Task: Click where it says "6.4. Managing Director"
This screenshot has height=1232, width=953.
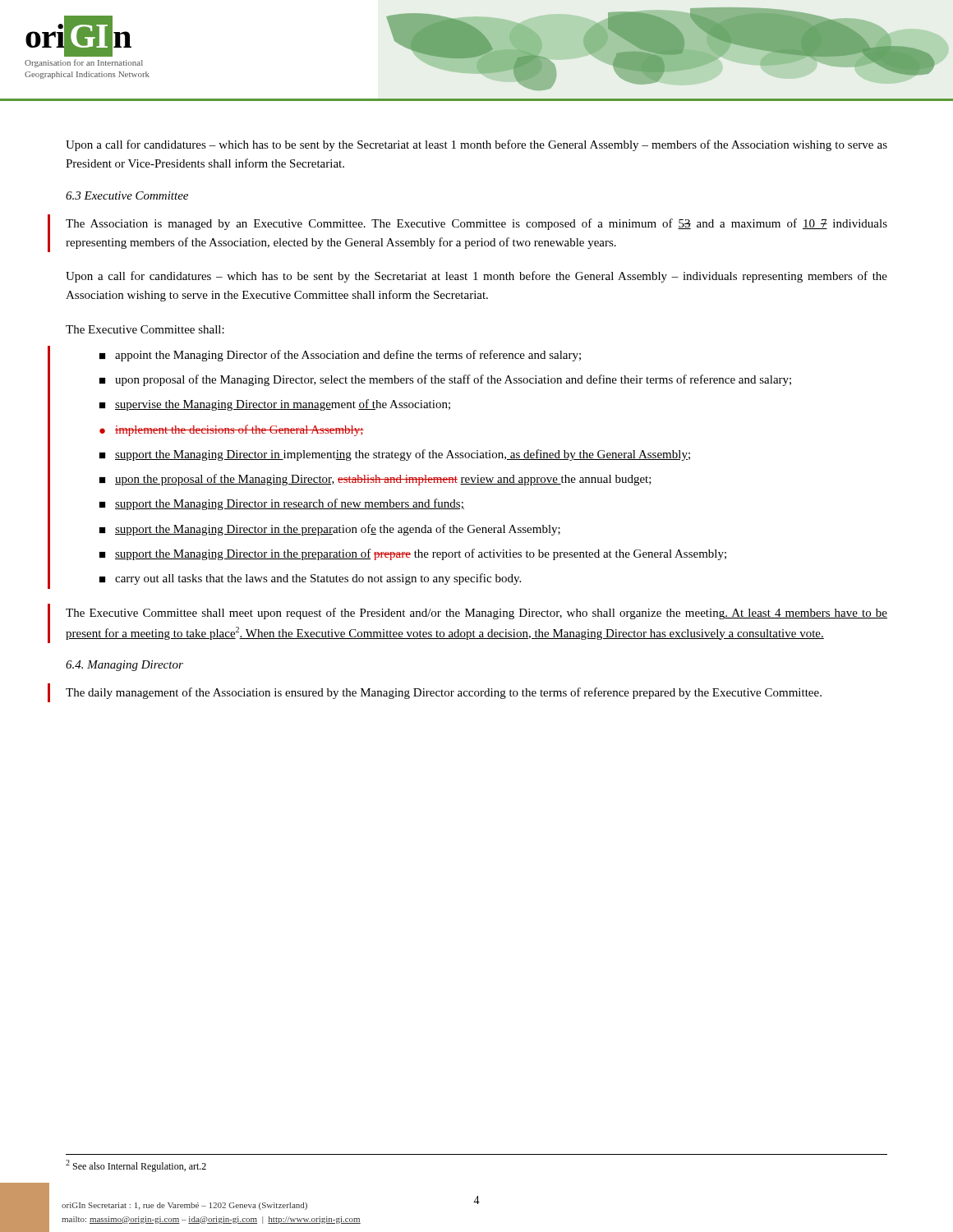Action: [124, 664]
